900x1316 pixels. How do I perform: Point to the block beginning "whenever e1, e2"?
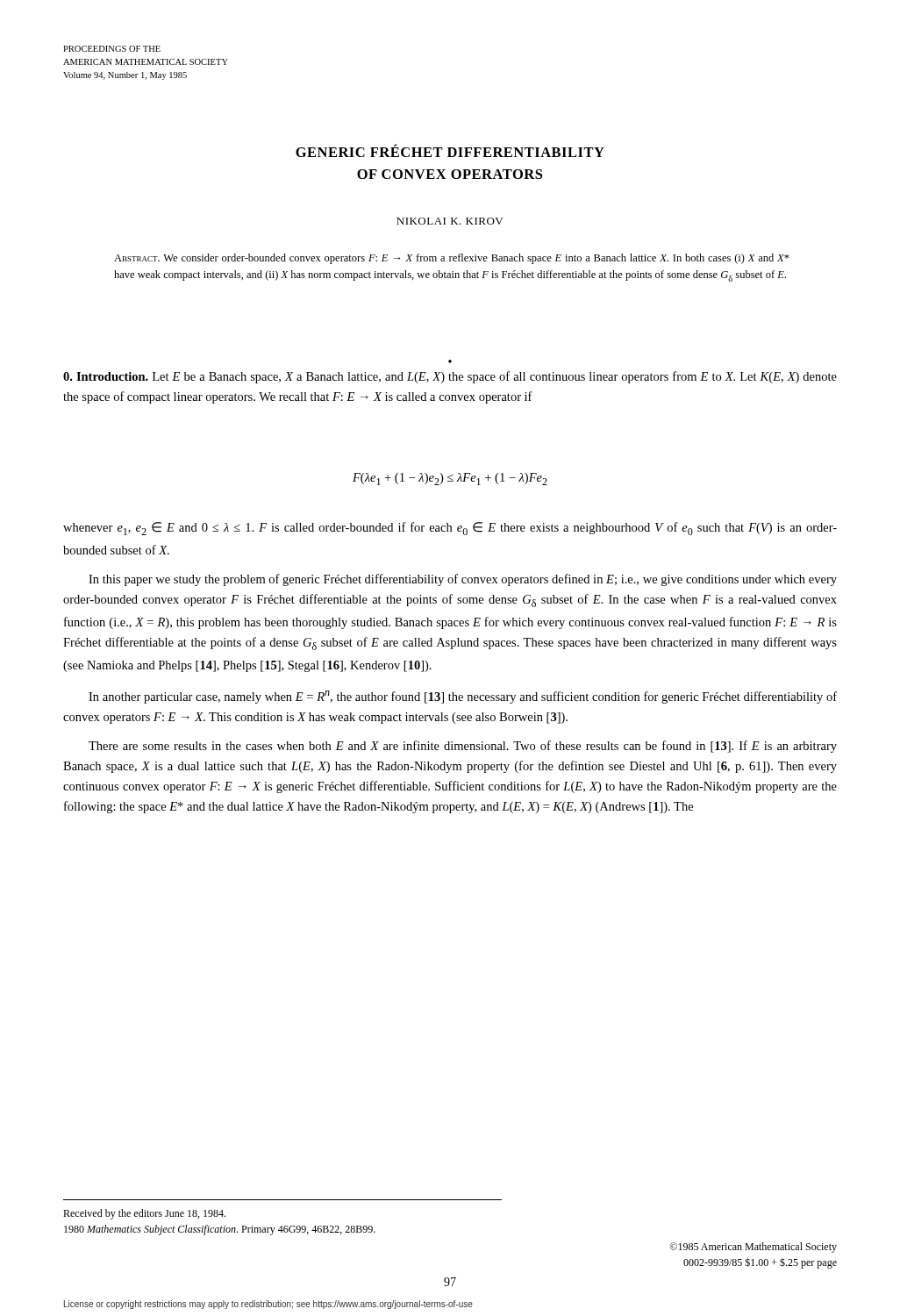coord(450,529)
